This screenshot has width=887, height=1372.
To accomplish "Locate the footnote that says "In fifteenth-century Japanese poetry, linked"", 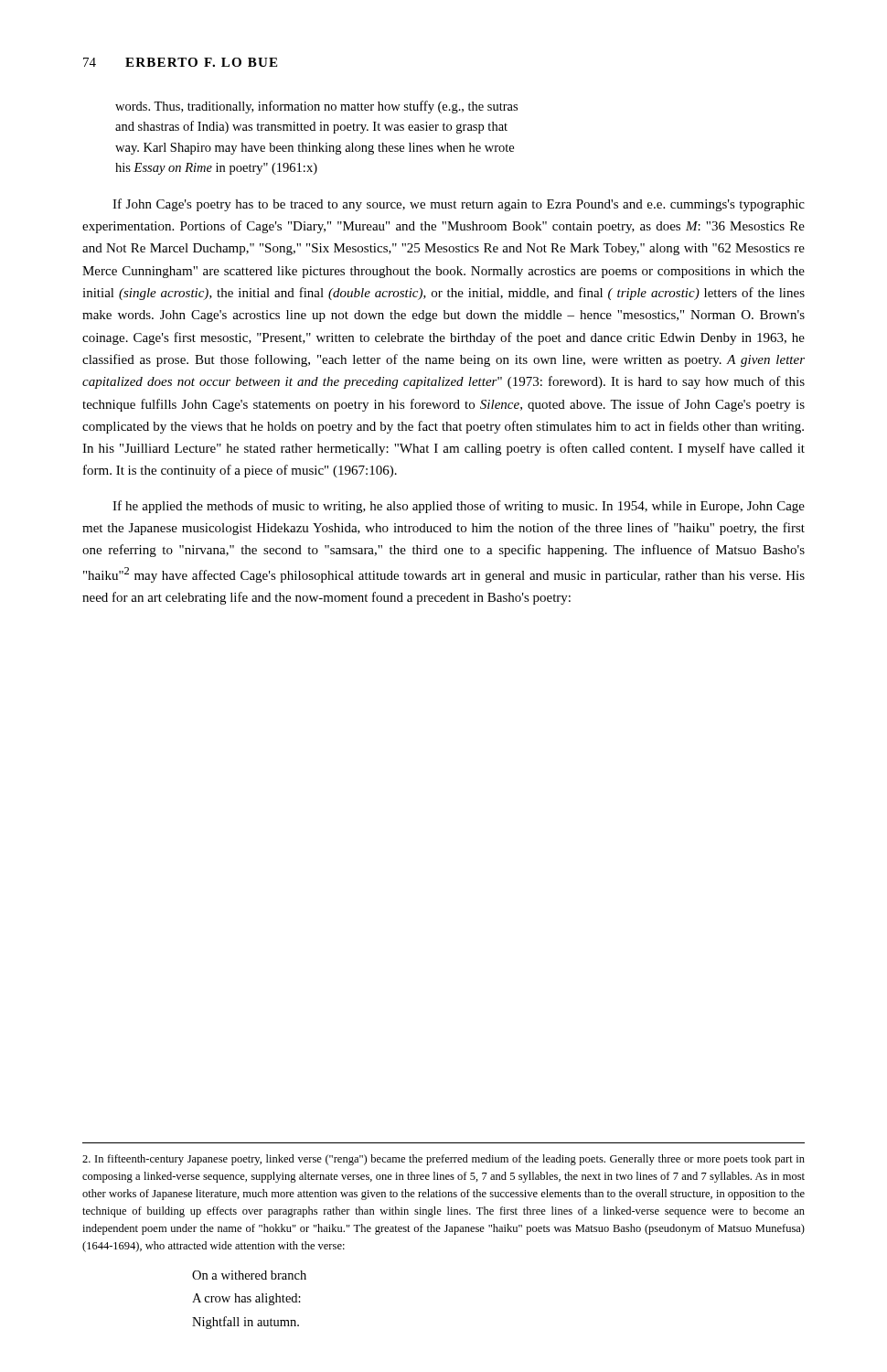I will coord(444,1202).
